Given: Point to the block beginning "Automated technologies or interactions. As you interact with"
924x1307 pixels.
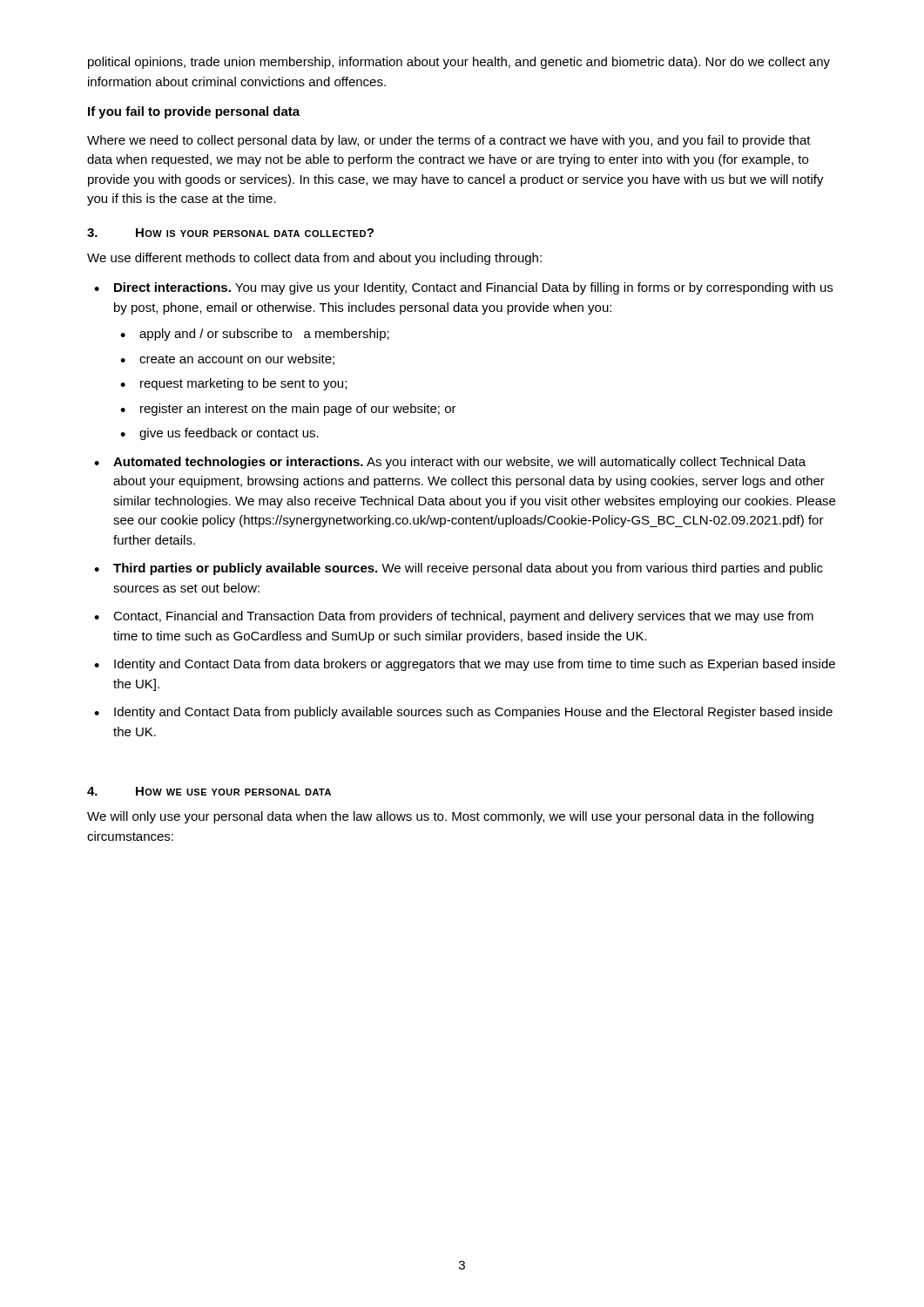Looking at the screenshot, I should 475,500.
